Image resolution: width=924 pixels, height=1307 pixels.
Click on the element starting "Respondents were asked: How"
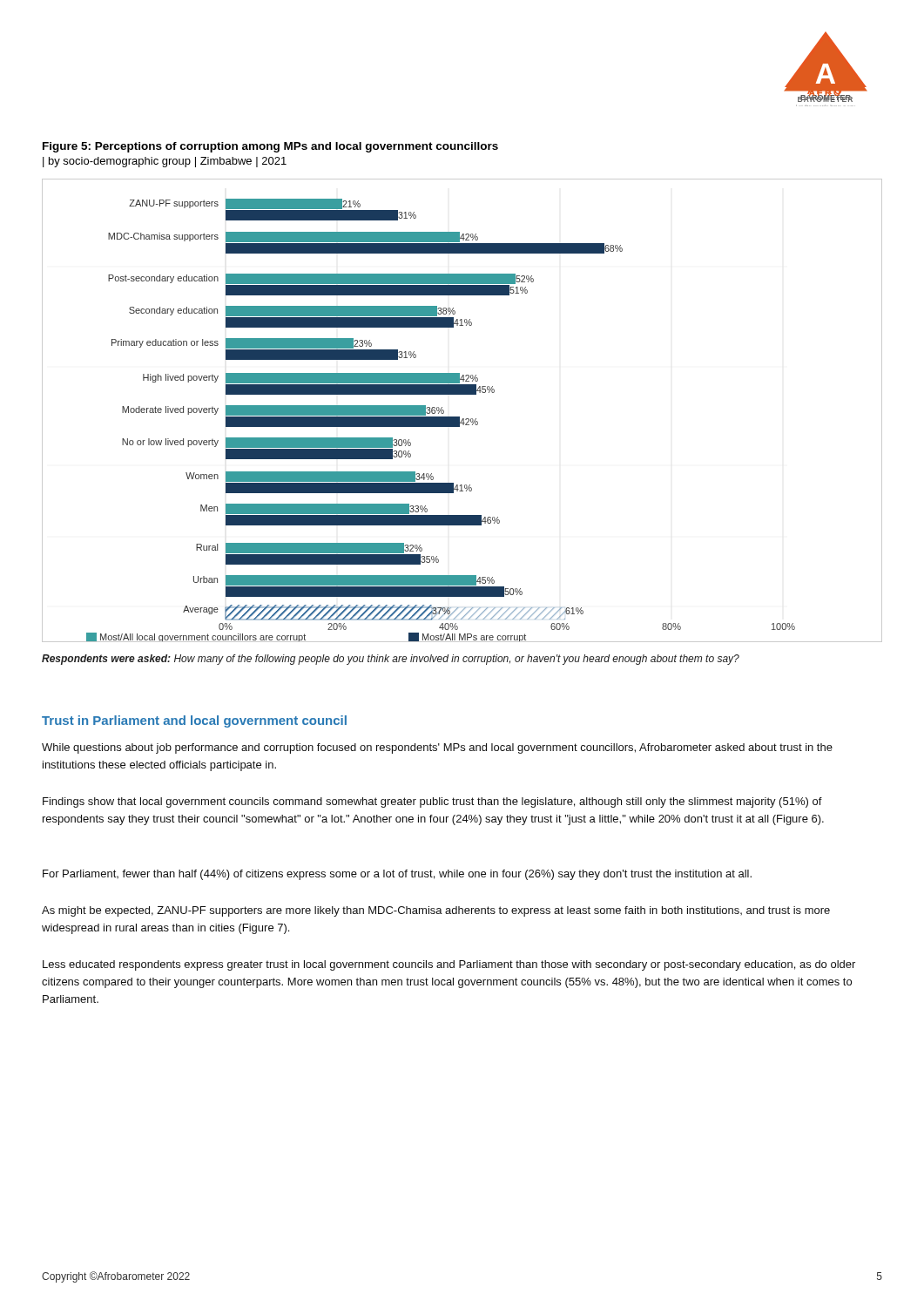click(x=390, y=659)
